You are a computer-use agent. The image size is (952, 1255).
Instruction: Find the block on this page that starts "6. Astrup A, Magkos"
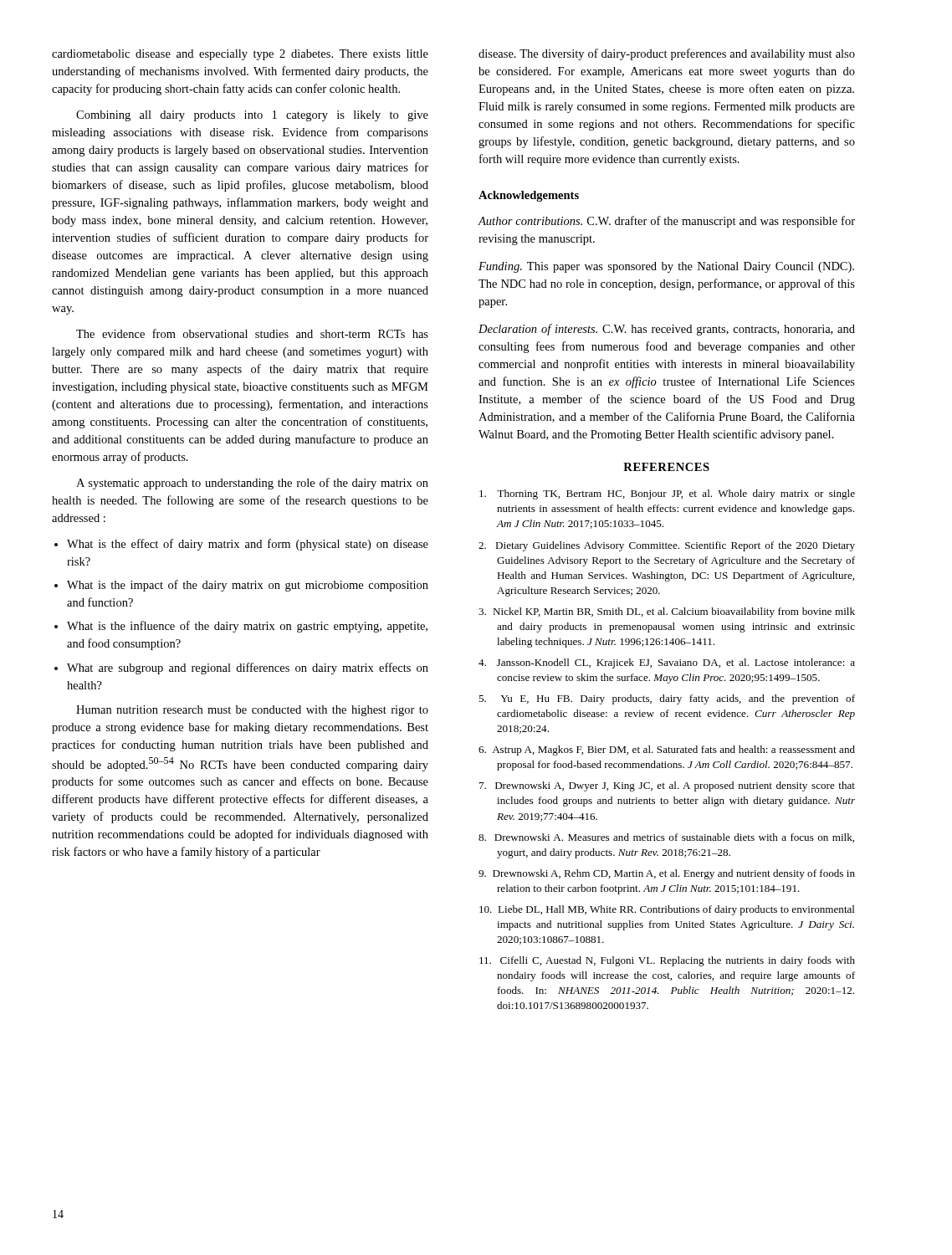click(667, 757)
